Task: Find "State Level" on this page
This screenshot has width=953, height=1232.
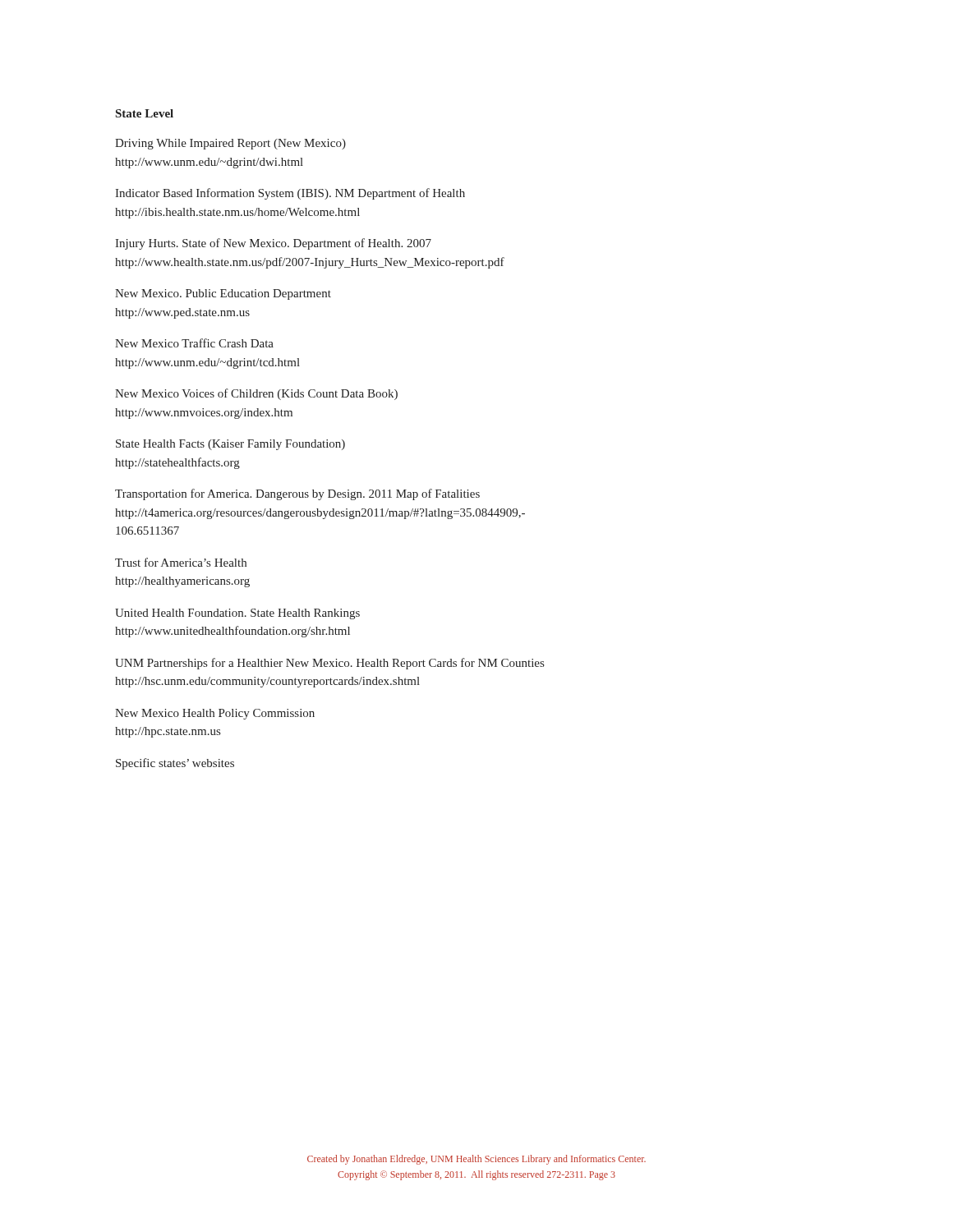Action: tap(144, 113)
